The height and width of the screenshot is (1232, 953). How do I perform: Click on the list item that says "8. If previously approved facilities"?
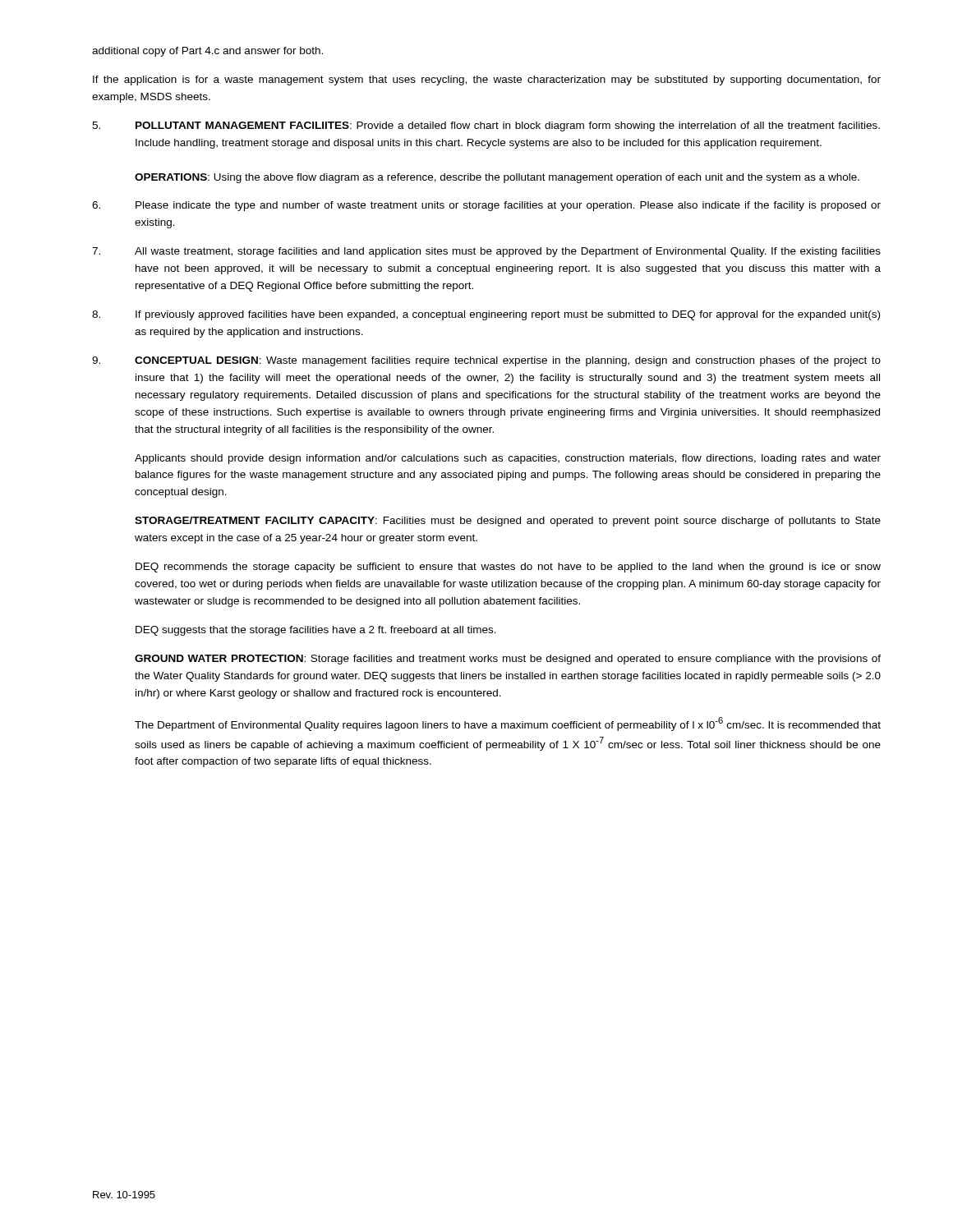pyautogui.click(x=486, y=324)
